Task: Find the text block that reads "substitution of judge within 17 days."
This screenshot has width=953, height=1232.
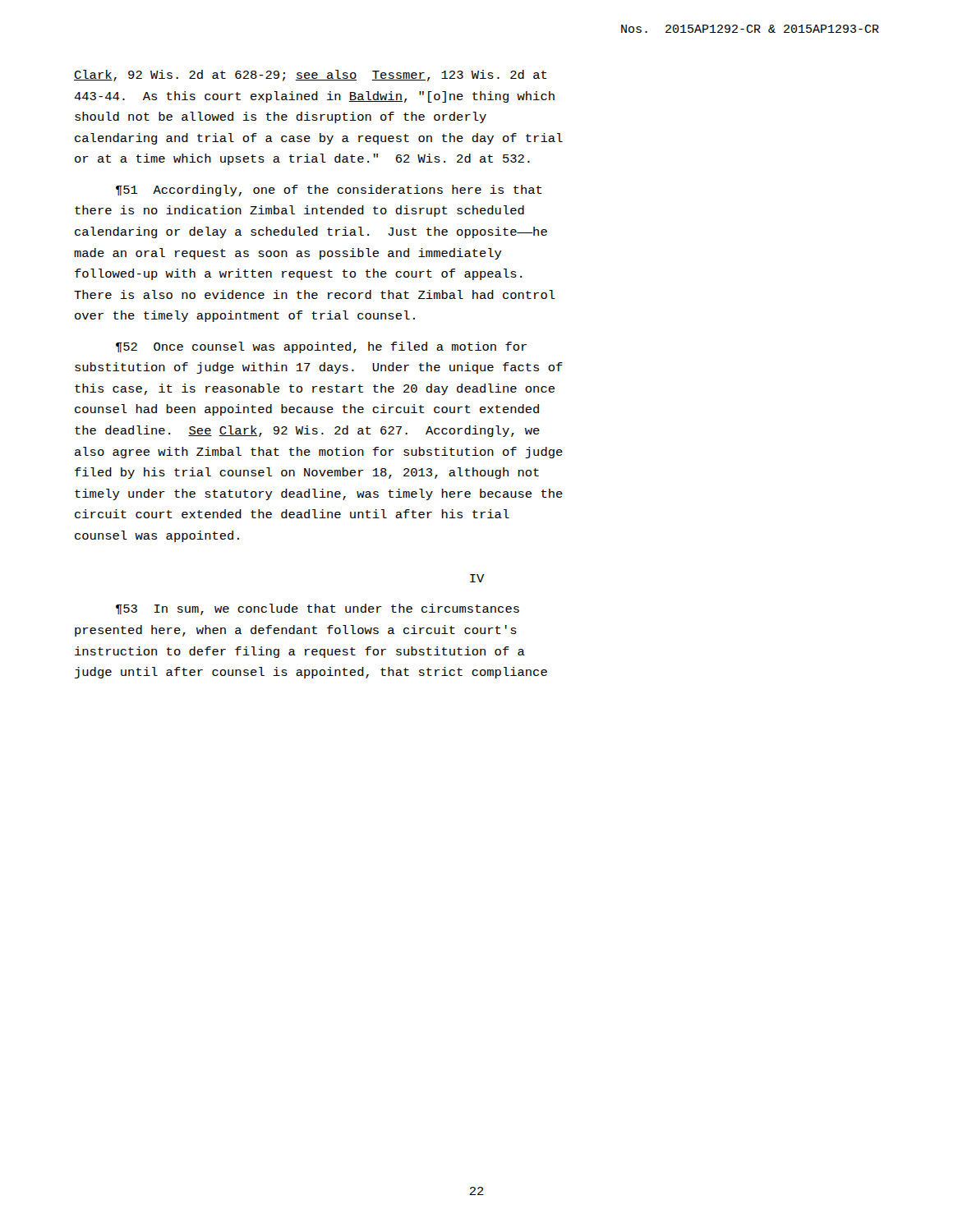Action: (318, 368)
